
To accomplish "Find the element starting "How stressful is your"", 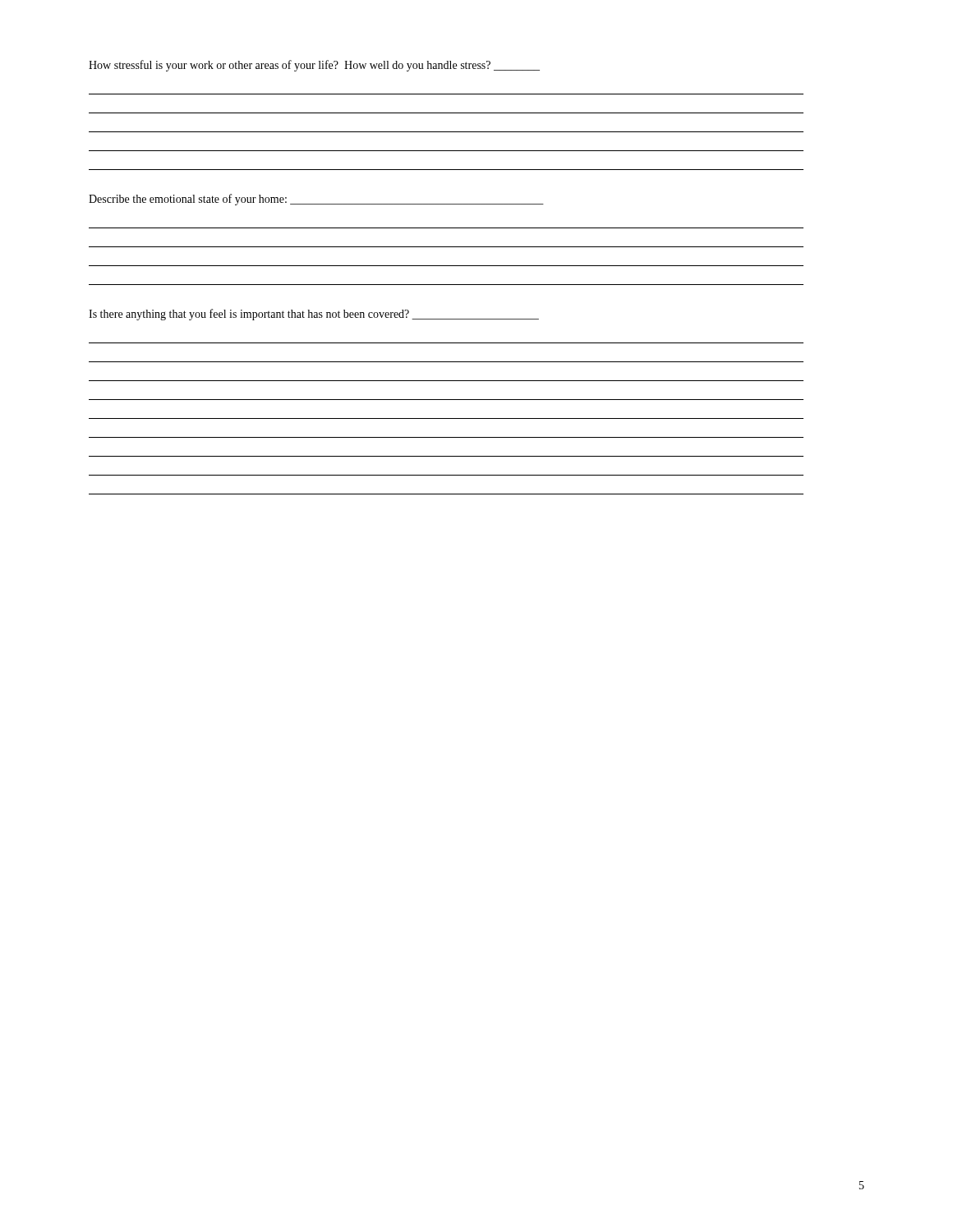I will (x=446, y=115).
